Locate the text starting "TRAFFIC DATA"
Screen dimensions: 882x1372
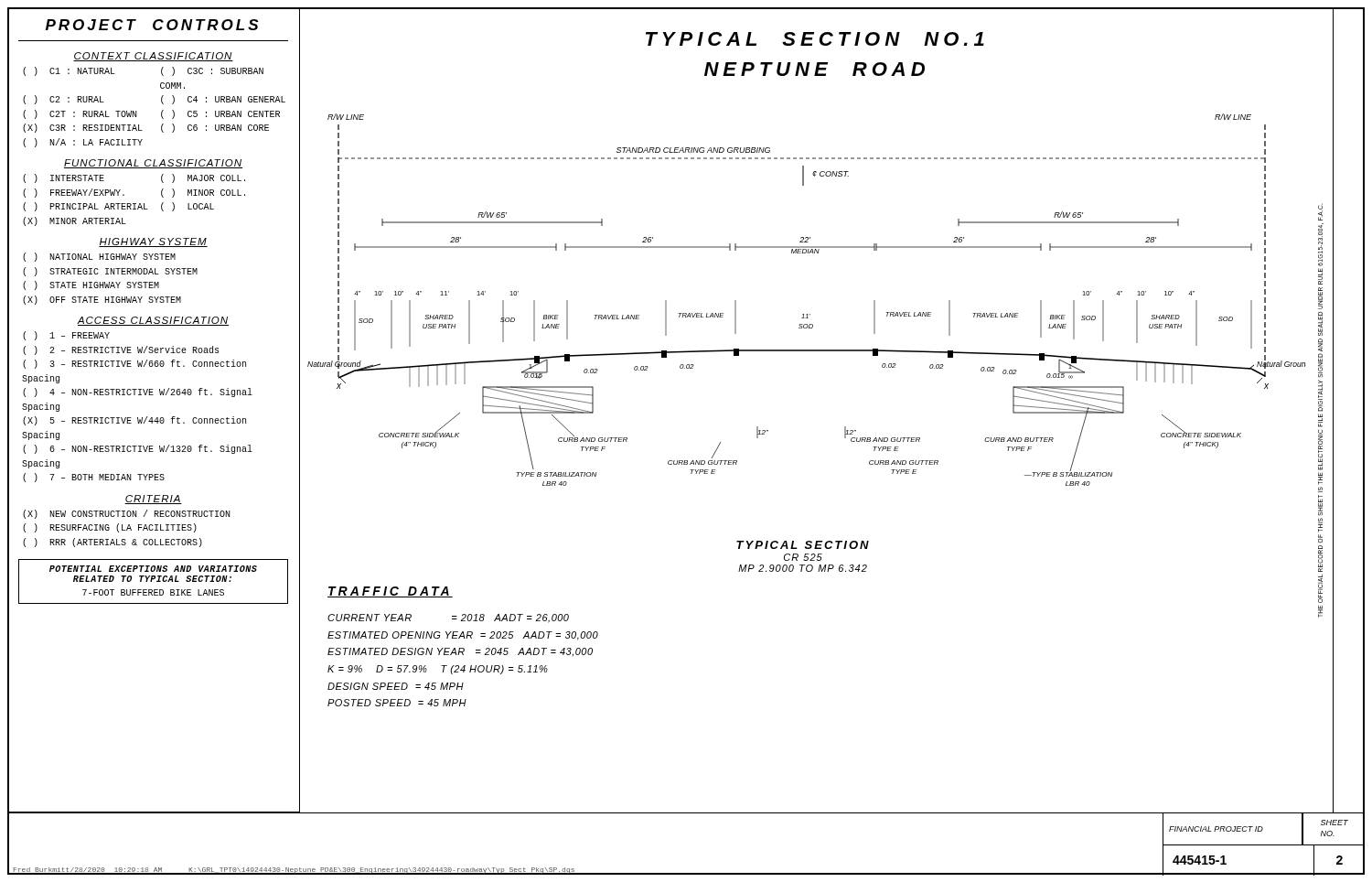tap(390, 591)
